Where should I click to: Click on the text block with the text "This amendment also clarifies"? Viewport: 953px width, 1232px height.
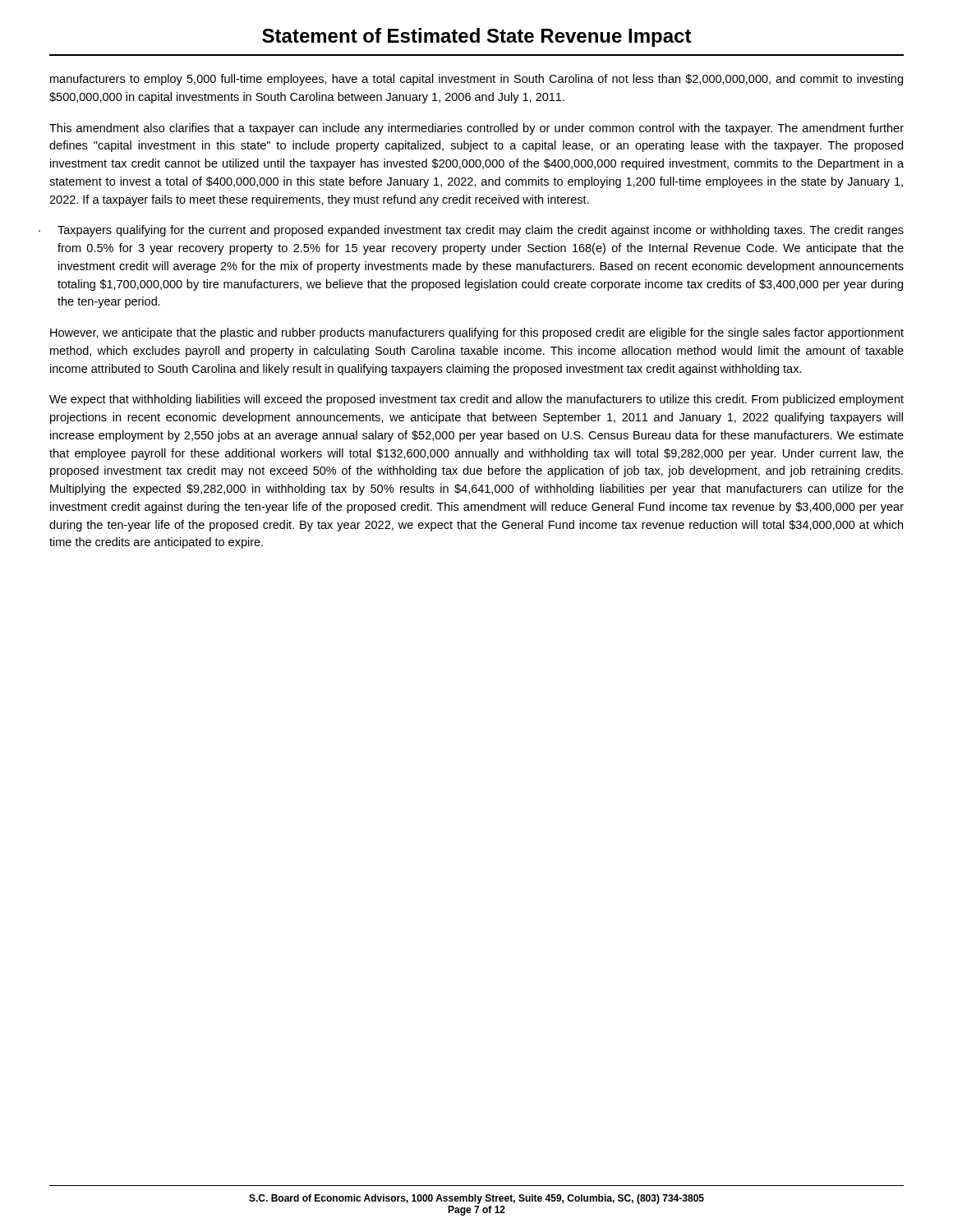click(x=476, y=163)
